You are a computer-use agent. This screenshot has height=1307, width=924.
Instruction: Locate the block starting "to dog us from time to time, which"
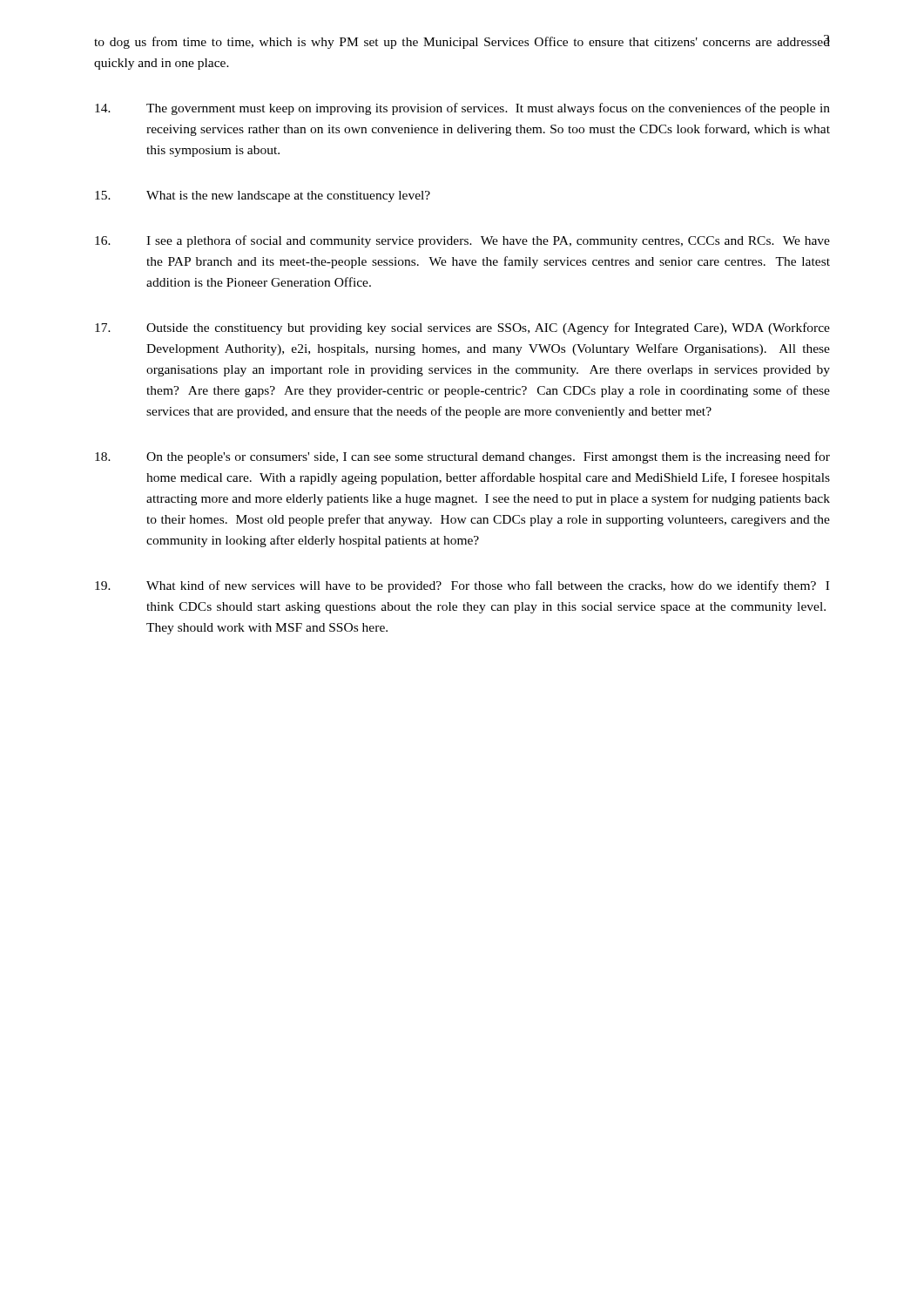click(462, 52)
